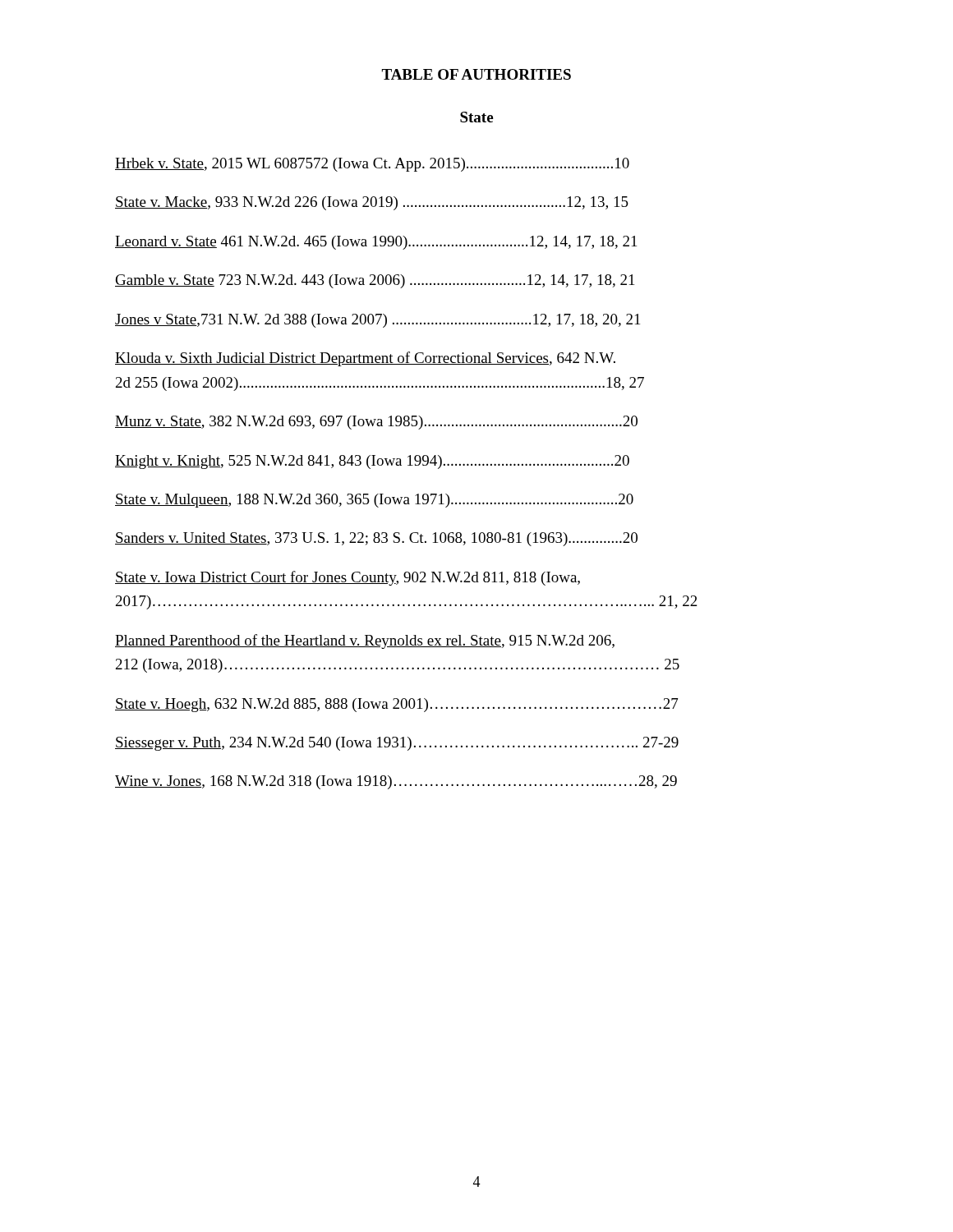Click the passage that begins "State v. Hoegh, 632 N.W.2d 885,"

click(x=397, y=703)
